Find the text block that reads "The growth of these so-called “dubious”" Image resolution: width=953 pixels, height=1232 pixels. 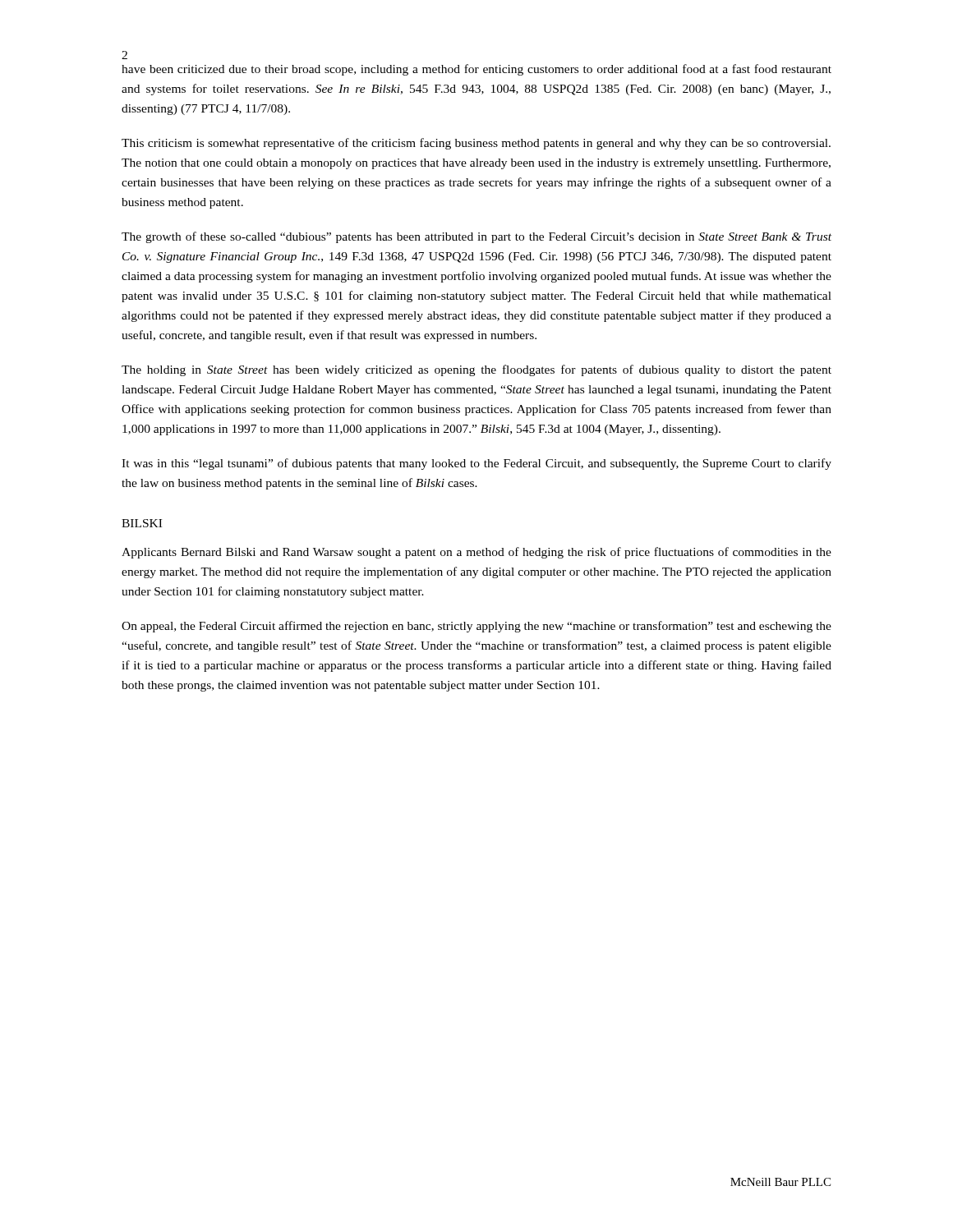(476, 286)
